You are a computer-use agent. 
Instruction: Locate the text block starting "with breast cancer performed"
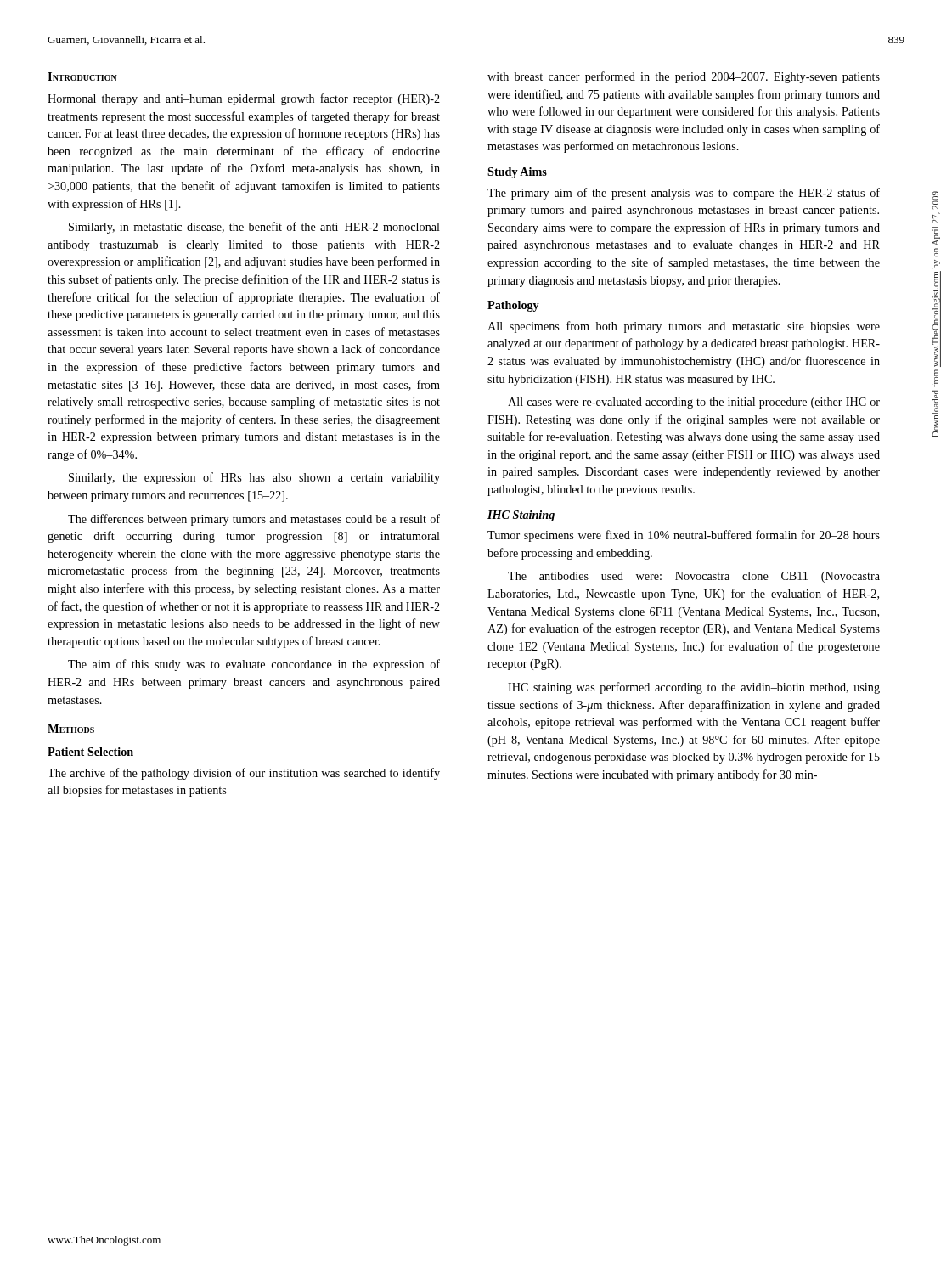[684, 112]
